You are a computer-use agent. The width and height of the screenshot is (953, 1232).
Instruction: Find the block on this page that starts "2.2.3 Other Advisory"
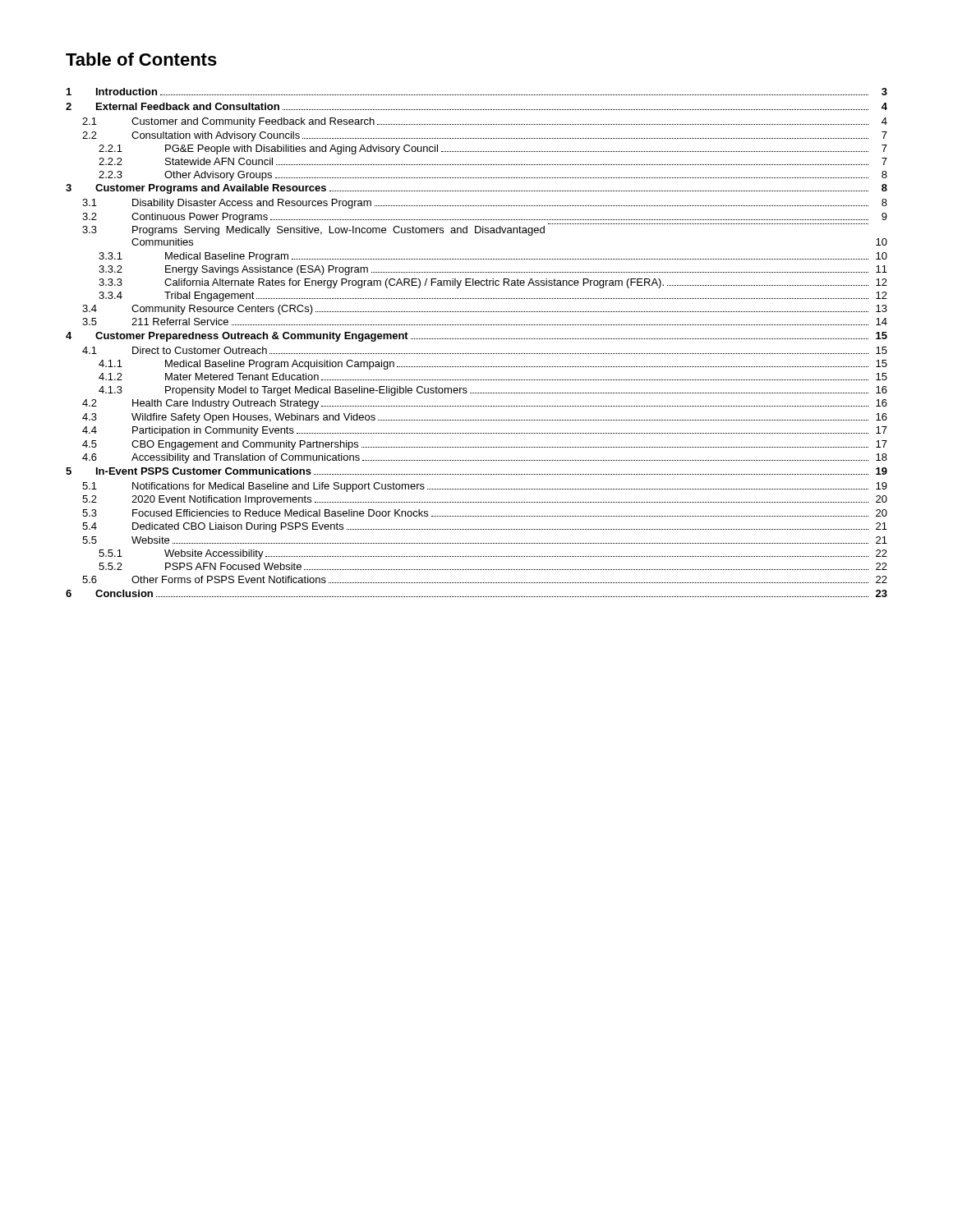[x=476, y=175]
